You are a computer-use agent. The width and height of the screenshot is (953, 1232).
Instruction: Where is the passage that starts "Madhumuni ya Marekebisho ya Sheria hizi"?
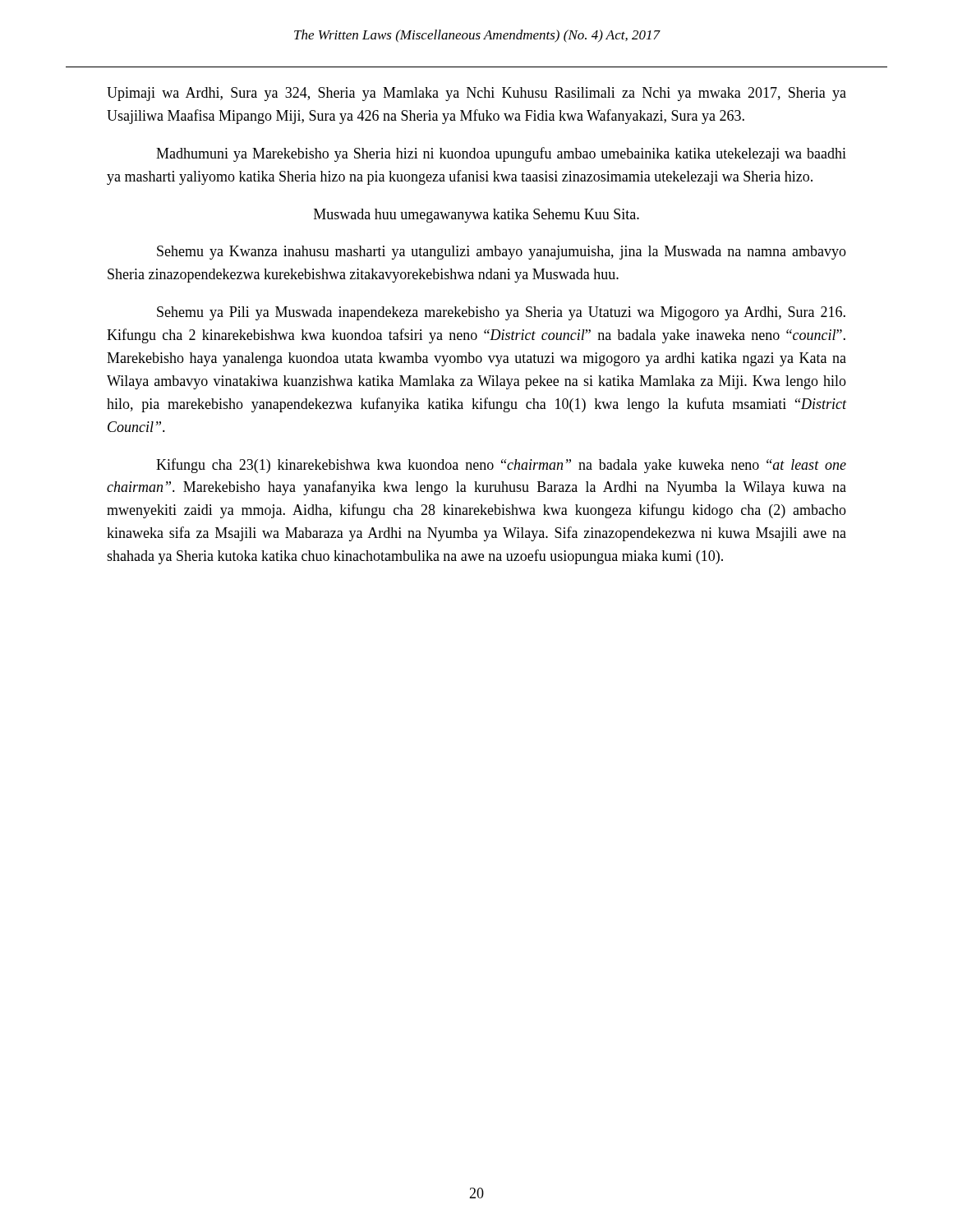click(476, 166)
